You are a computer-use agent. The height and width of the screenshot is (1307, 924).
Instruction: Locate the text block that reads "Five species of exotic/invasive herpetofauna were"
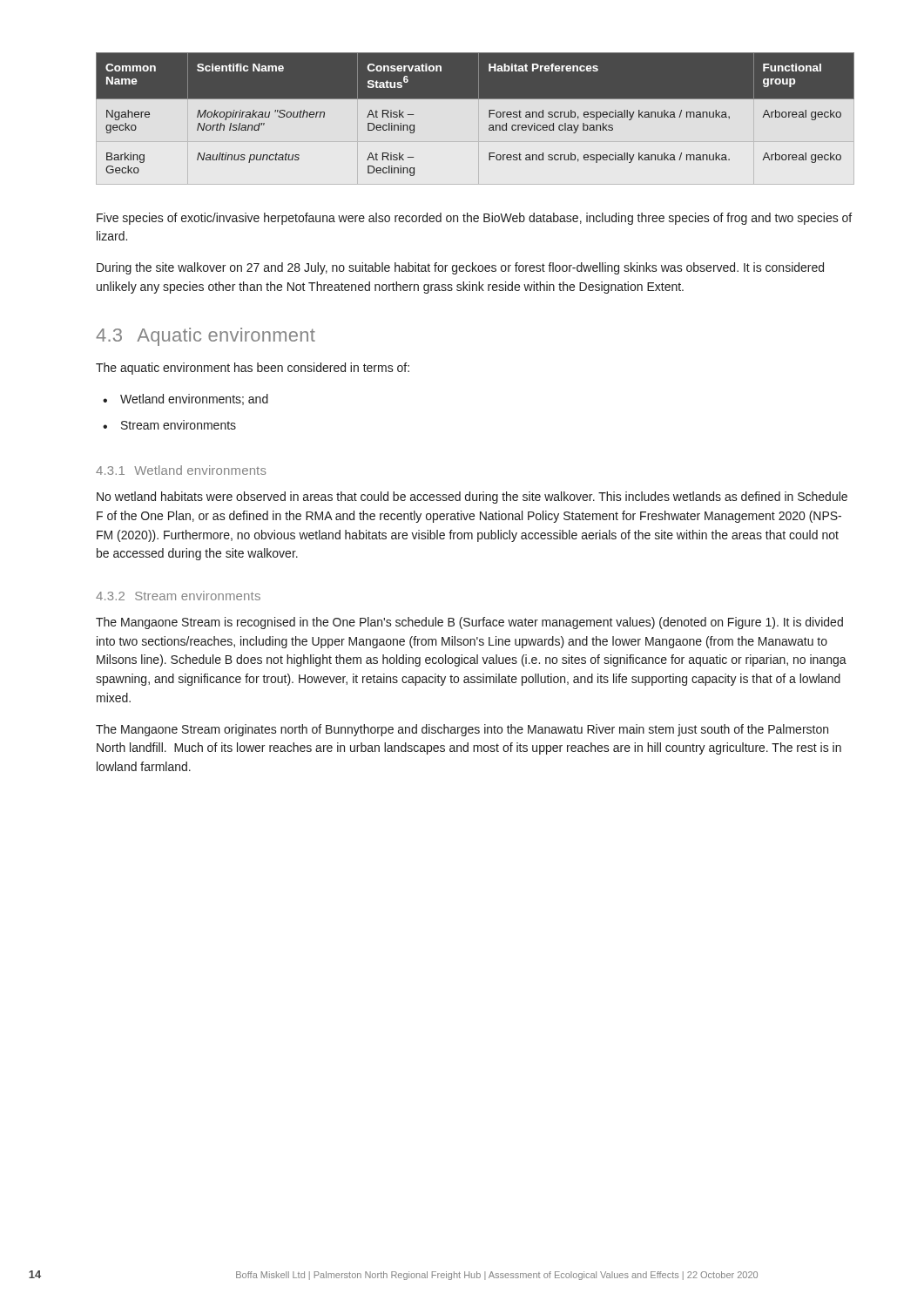[474, 227]
